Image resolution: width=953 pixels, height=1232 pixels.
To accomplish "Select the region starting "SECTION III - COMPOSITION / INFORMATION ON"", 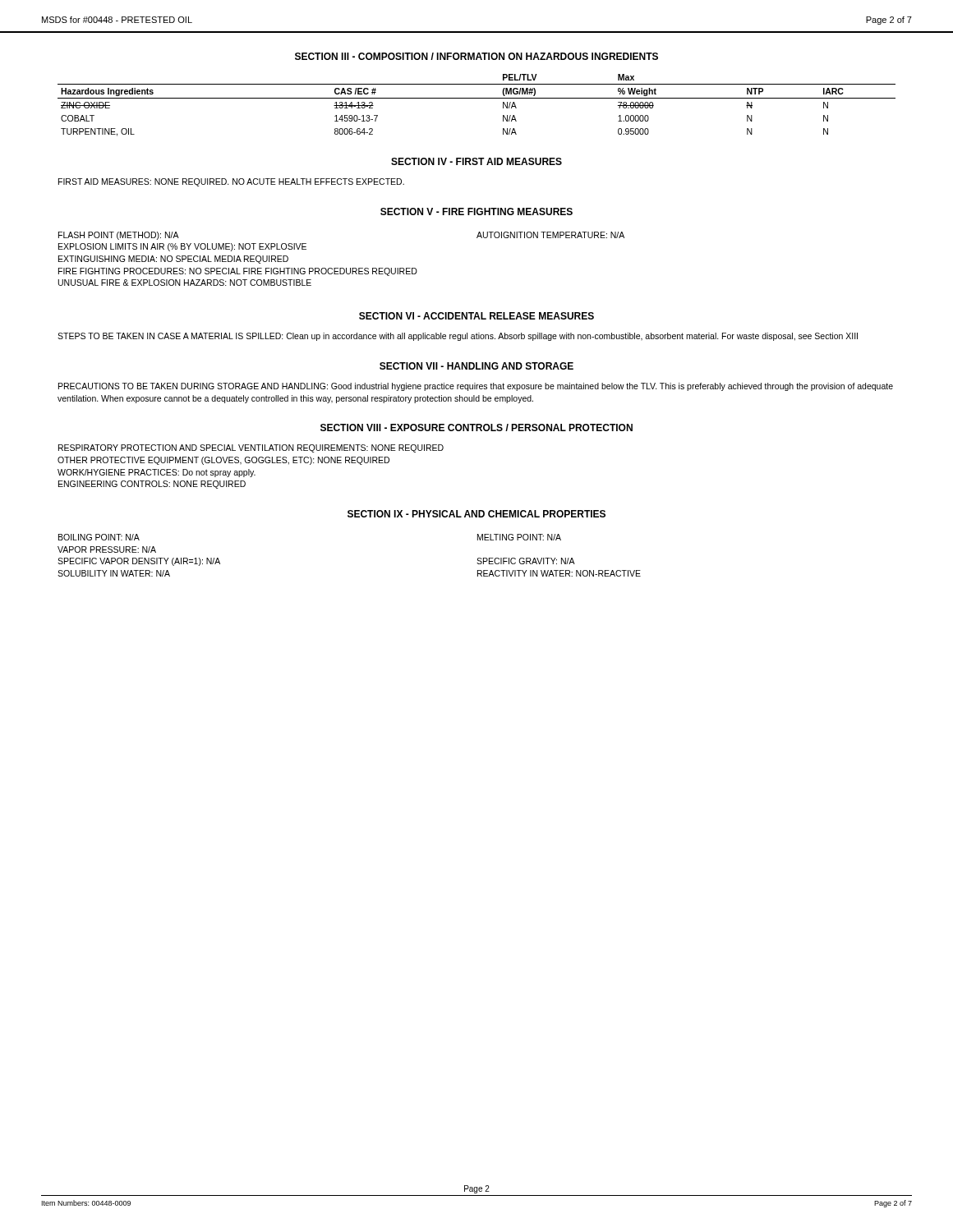I will pos(476,57).
